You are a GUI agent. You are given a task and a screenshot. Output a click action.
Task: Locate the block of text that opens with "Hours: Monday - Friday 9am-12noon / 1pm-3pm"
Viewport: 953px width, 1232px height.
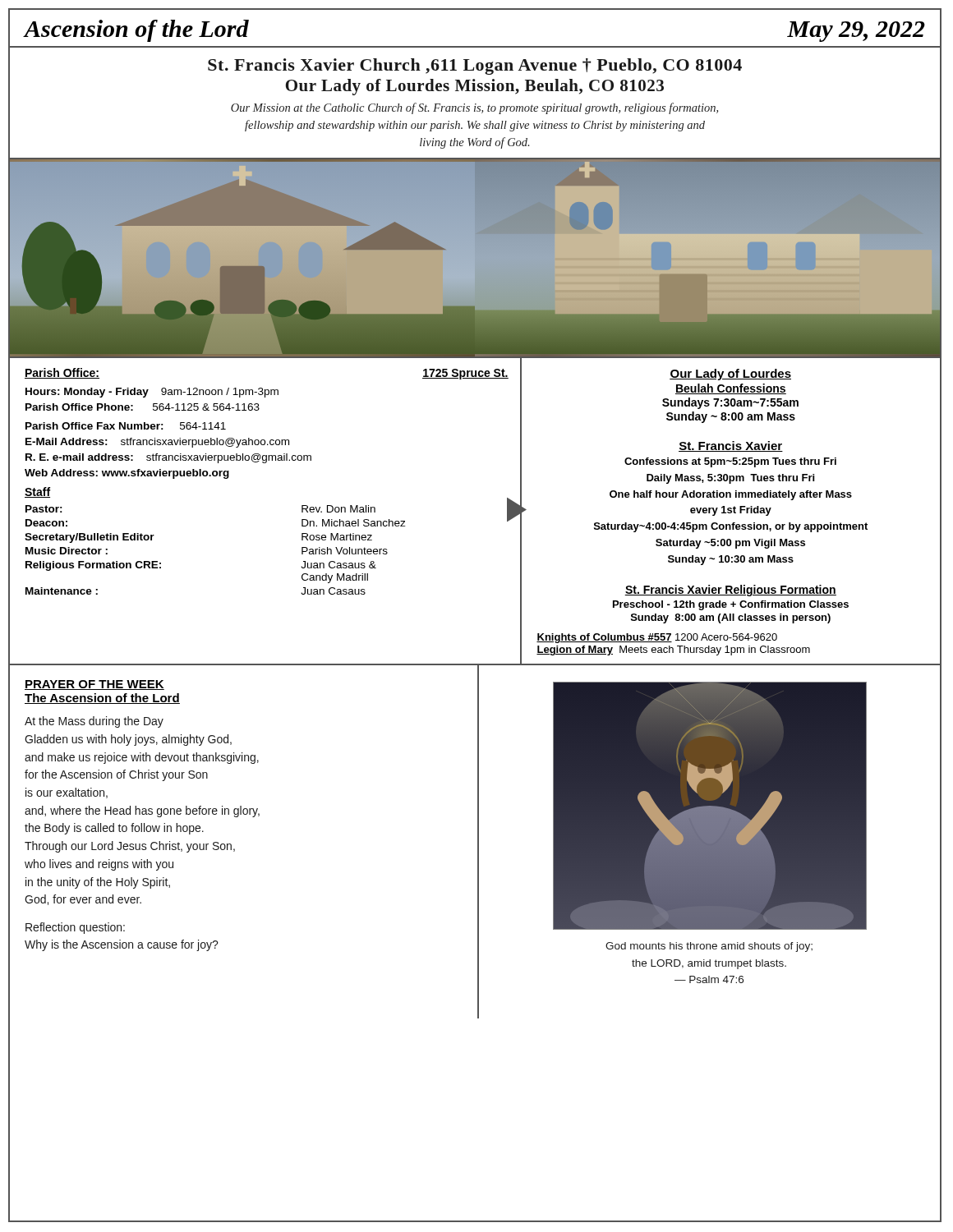[x=266, y=433]
